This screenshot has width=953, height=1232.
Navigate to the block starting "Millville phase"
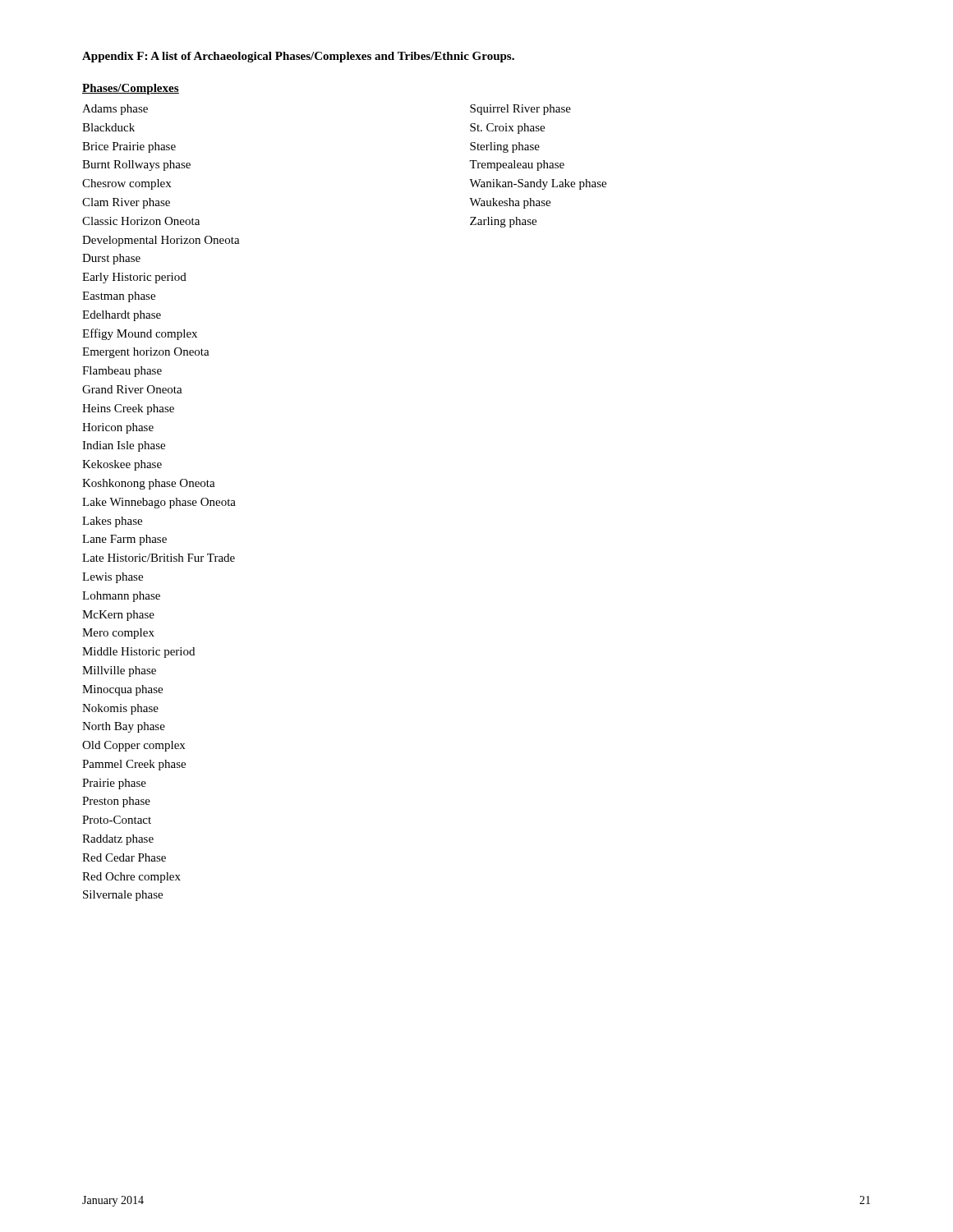[119, 671]
